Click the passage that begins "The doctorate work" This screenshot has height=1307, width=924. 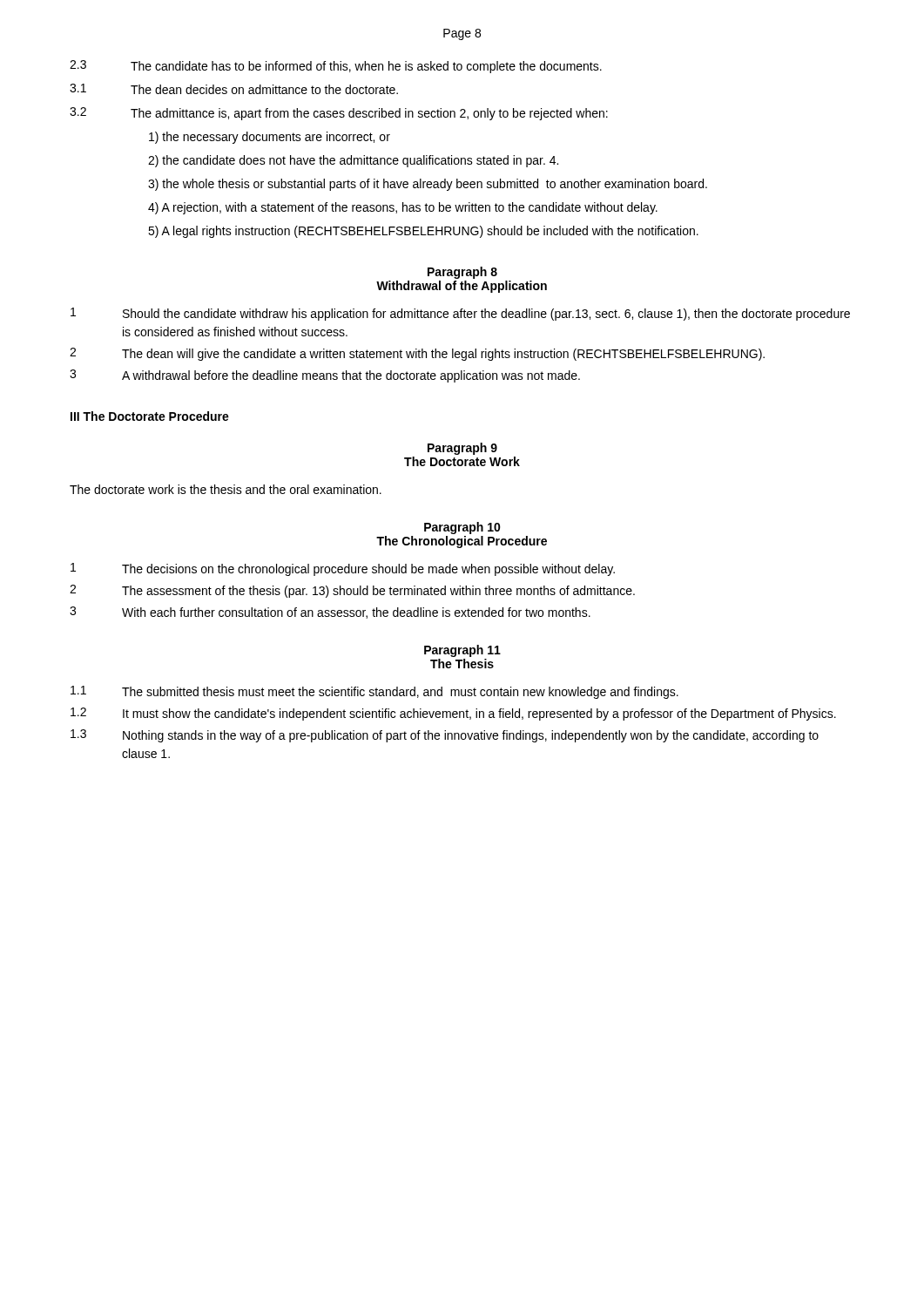tap(226, 490)
